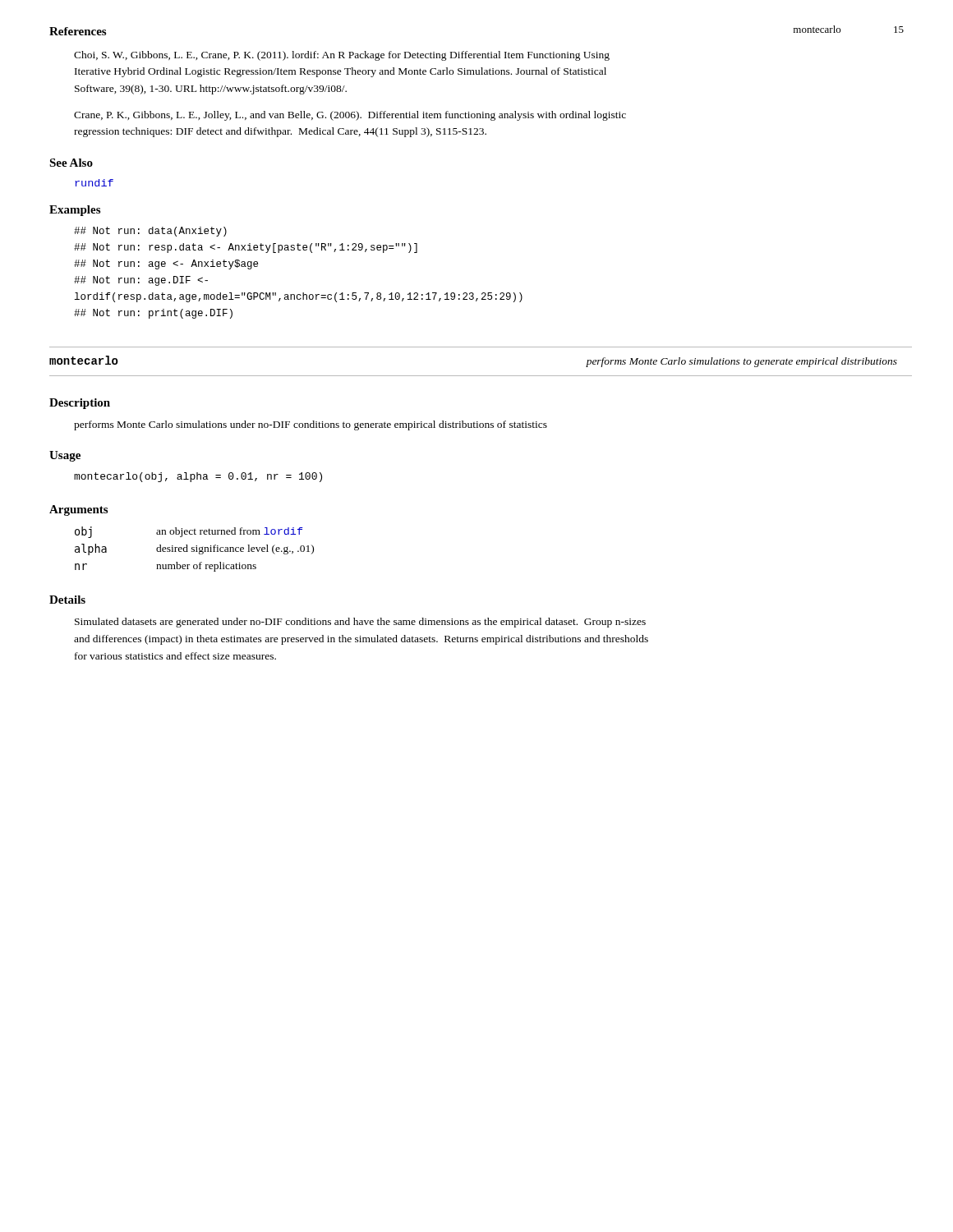Click on the text block that says "montecarlo performs Monte Carlo"
This screenshot has height=1232, width=953.
pos(86,361)
